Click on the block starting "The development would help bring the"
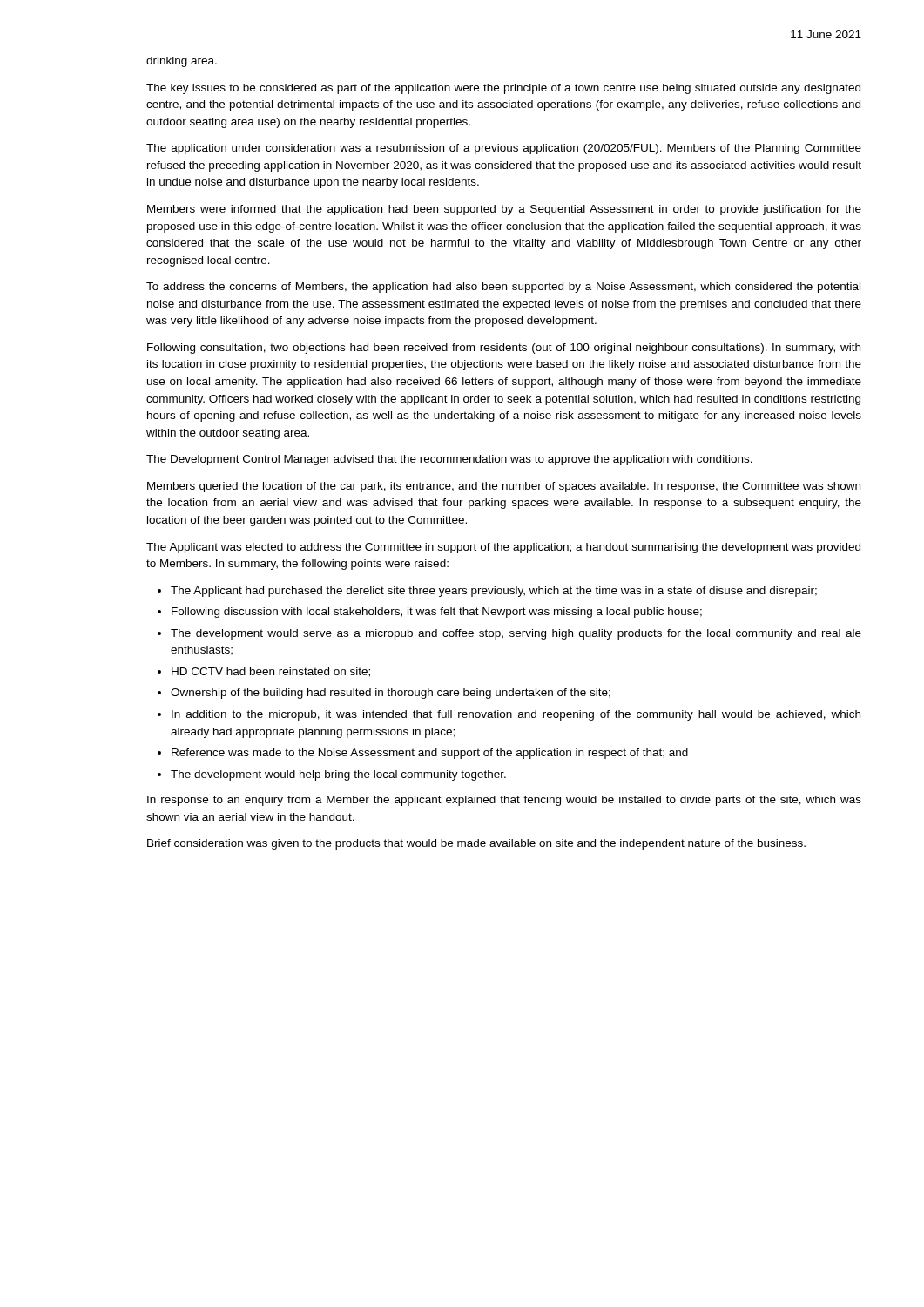The image size is (924, 1307). click(x=339, y=774)
